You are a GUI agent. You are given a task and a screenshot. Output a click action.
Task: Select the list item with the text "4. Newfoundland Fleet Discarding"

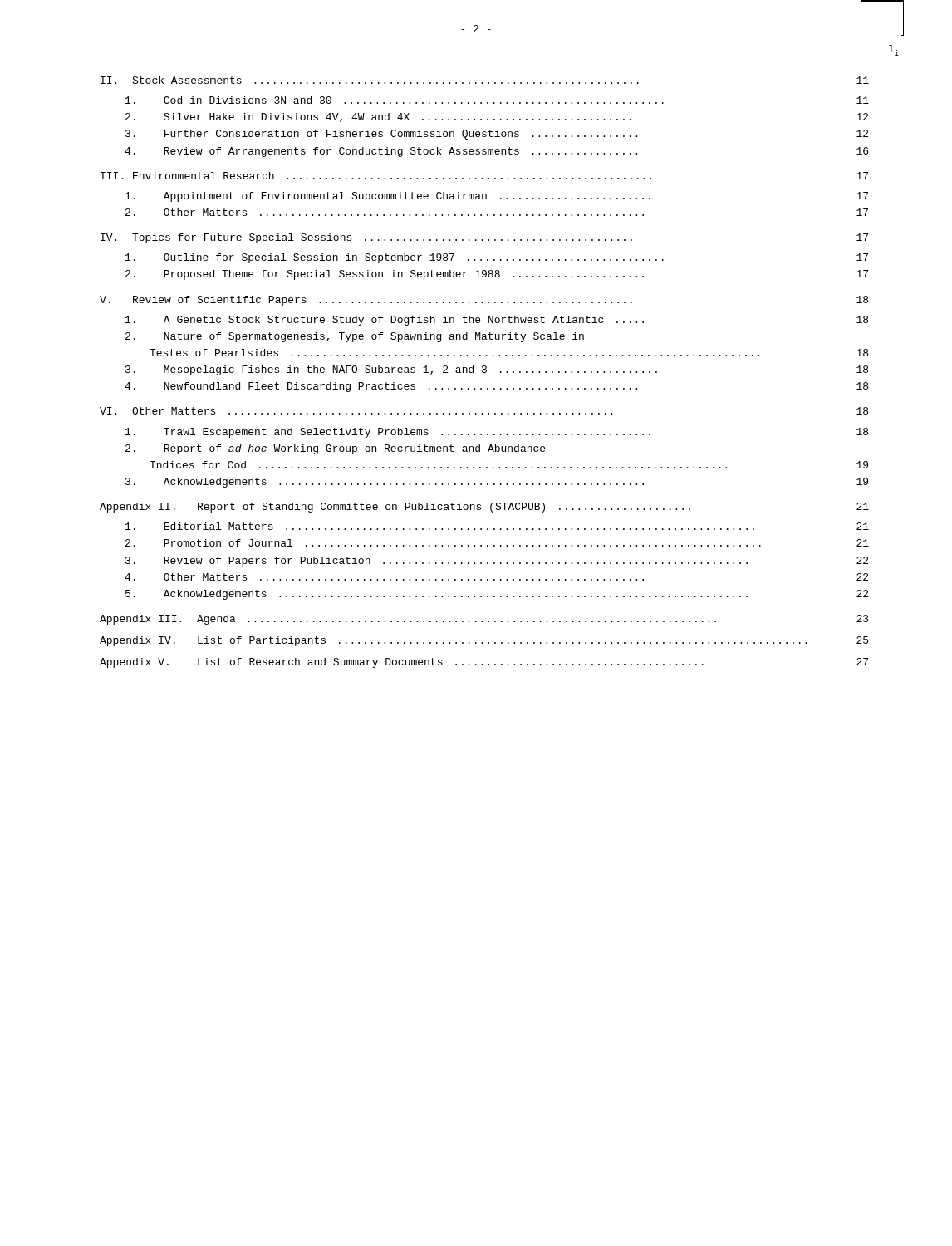point(497,387)
